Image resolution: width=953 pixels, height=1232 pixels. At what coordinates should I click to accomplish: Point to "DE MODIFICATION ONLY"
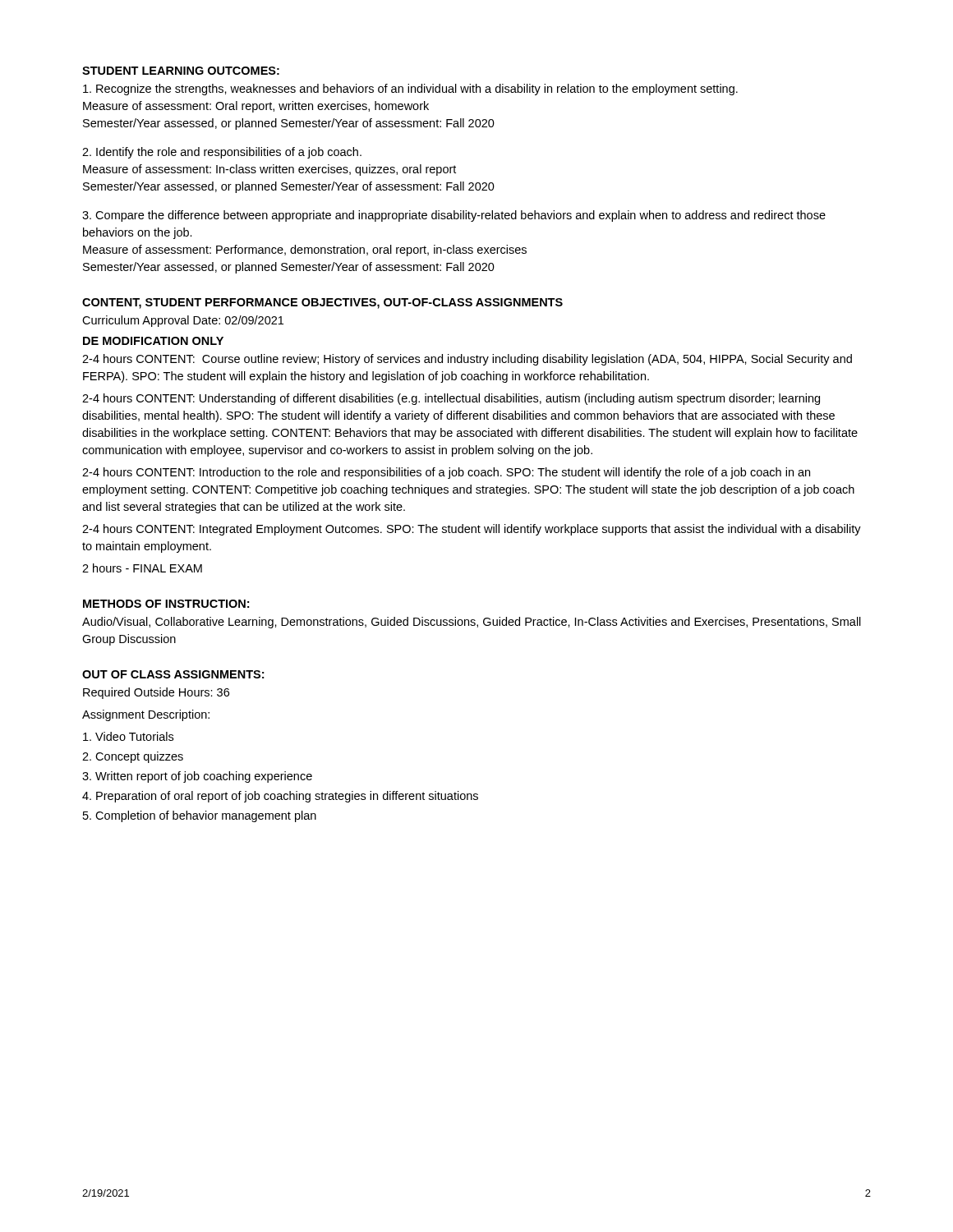pos(153,341)
